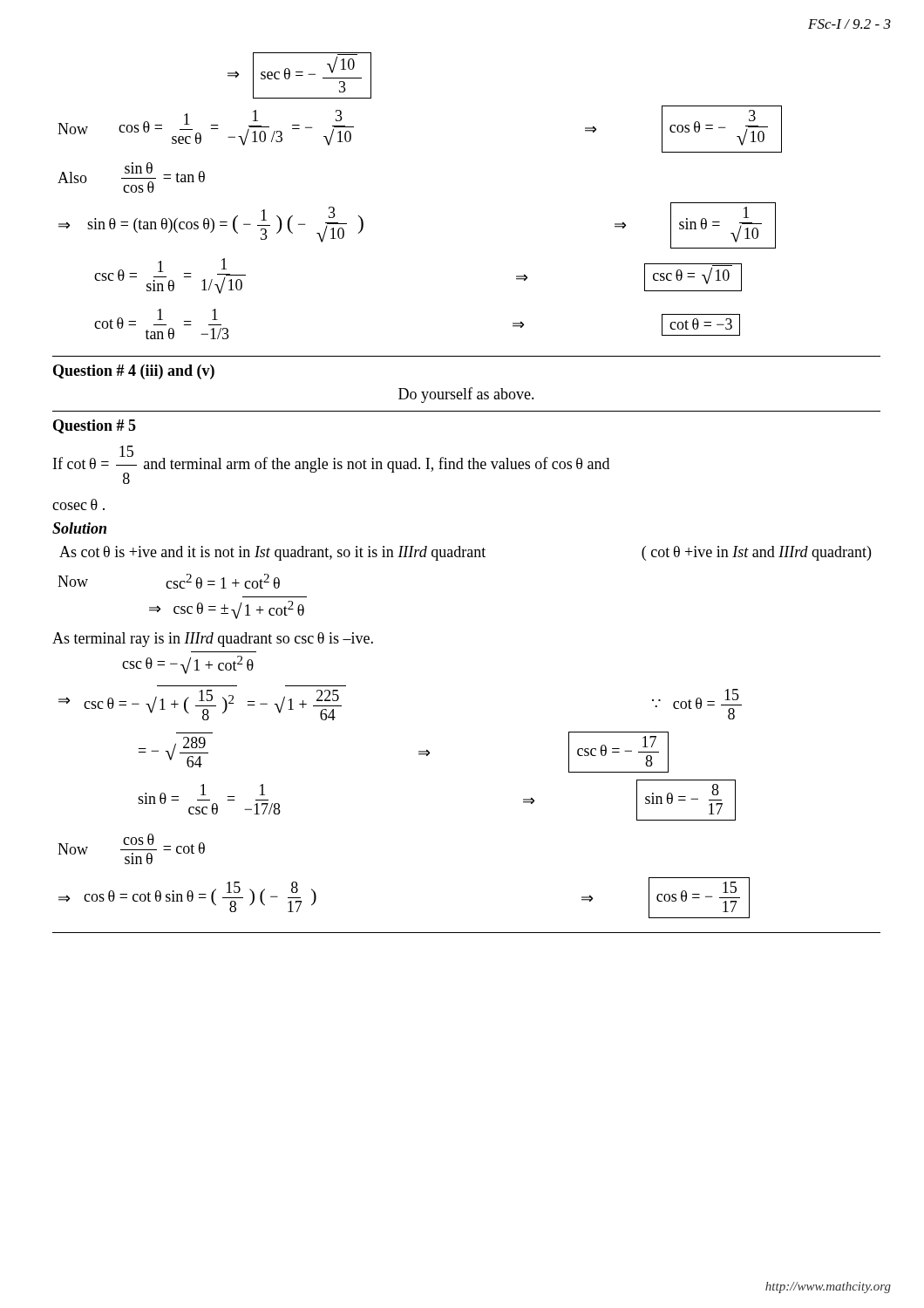The width and height of the screenshot is (924, 1308).
Task: Point to the formula beginning "cot θ = 1 tan θ"
Action: click(x=156, y=325)
